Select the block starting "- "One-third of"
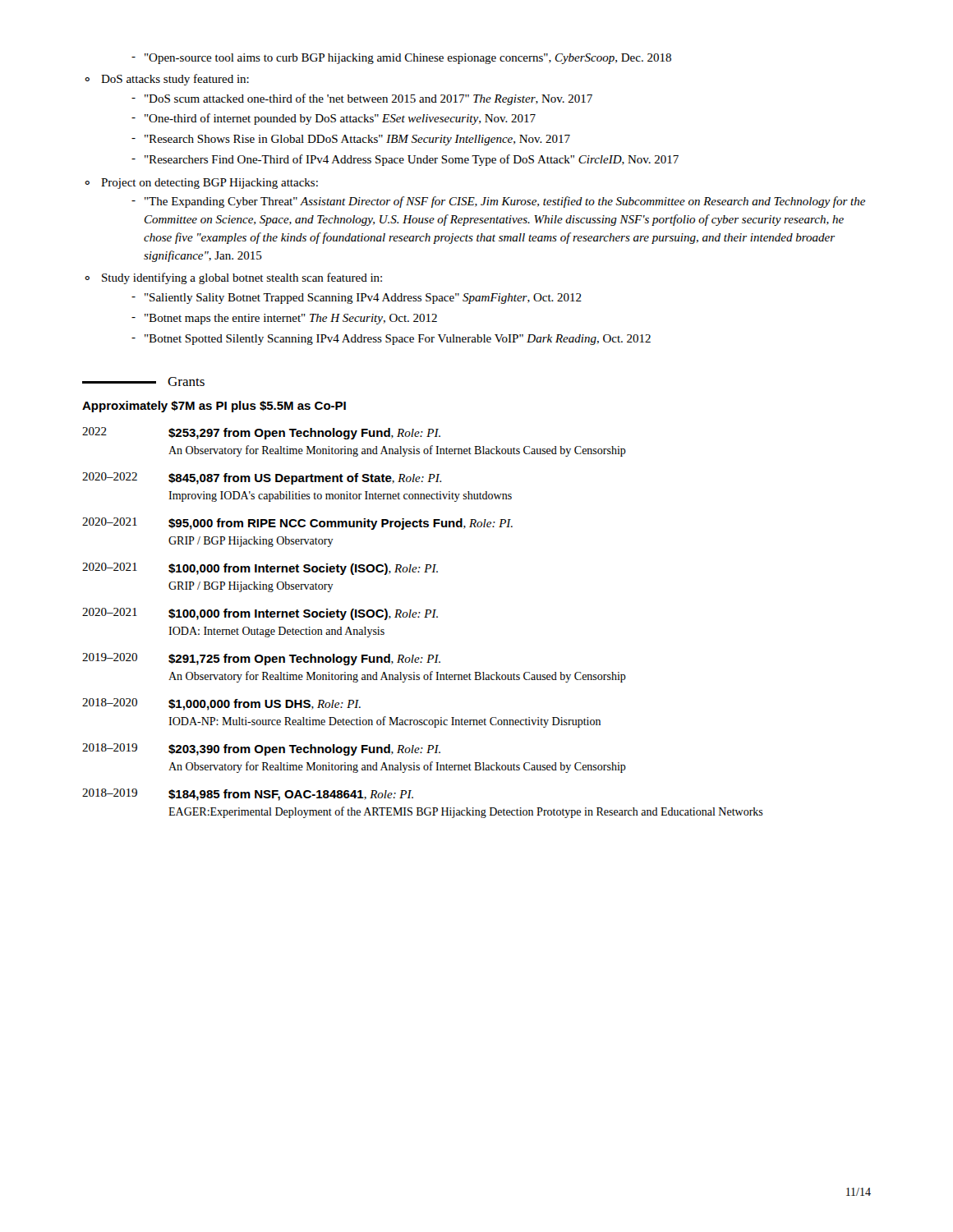 (x=501, y=119)
